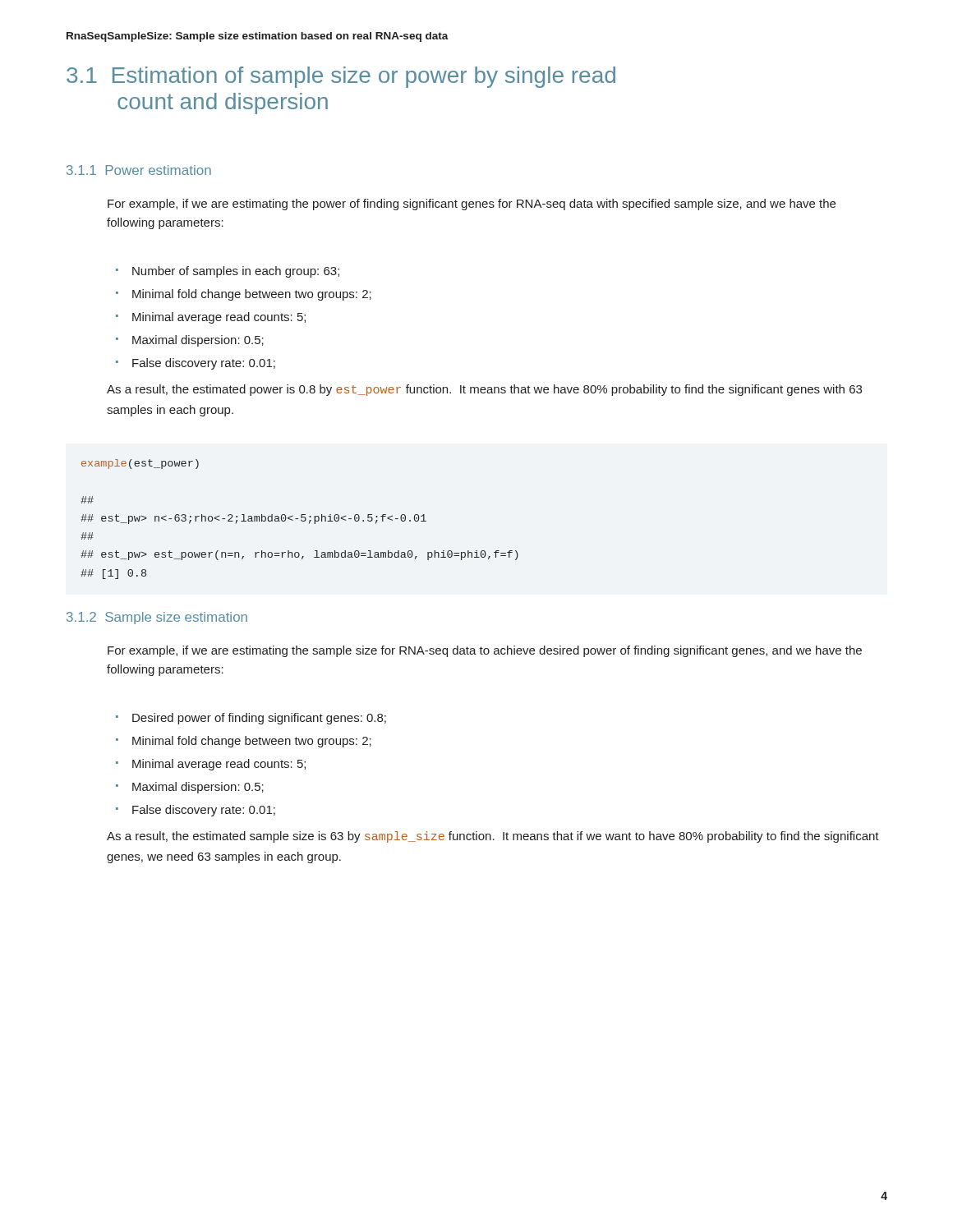Viewport: 953px width, 1232px height.
Task: Point to the block beginning "example(est_power) ## ##"
Action: coord(140,464)
